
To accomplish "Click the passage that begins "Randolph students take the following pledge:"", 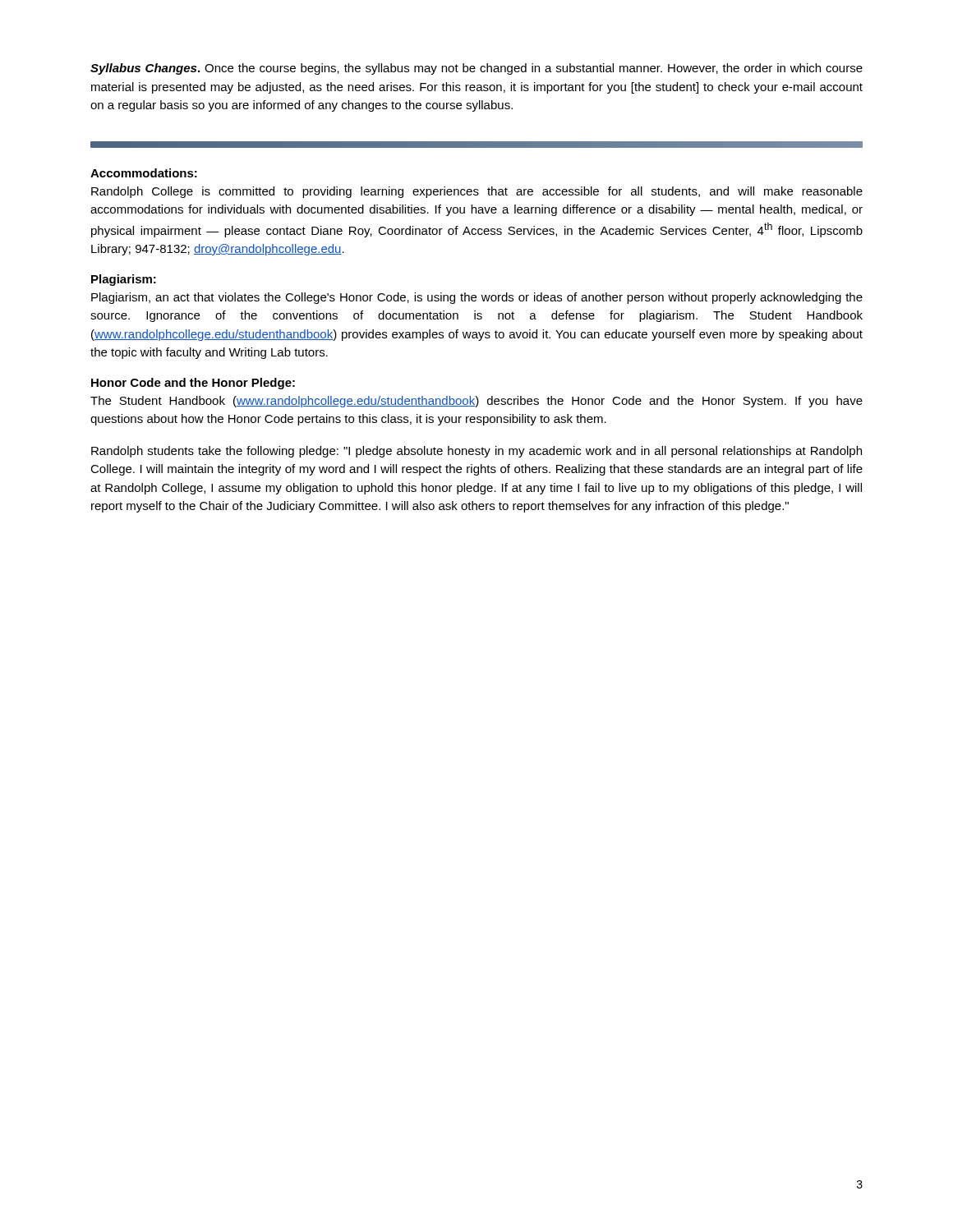I will (x=476, y=478).
